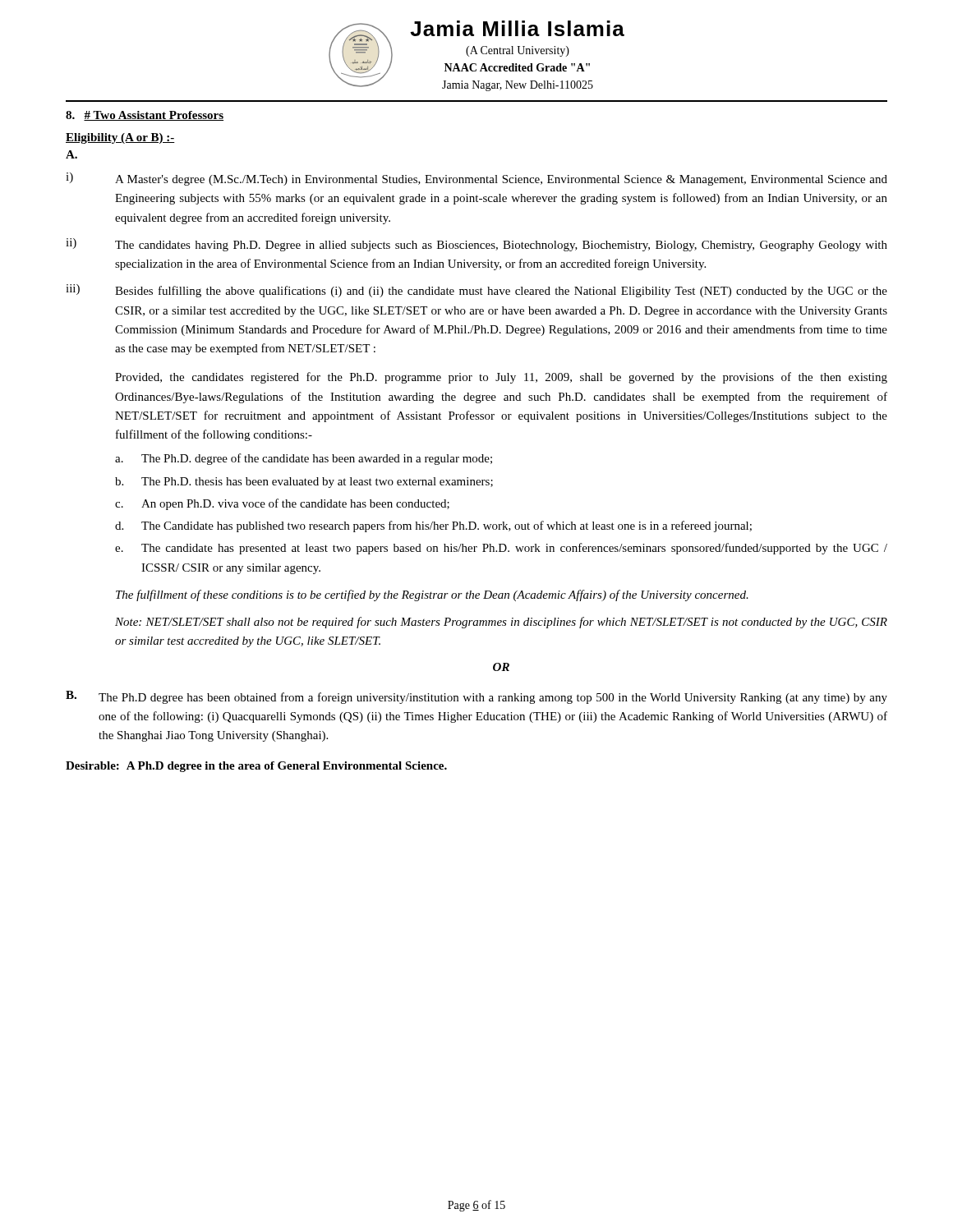953x1232 pixels.
Task: Click the section header that begins "Eligibility (A or B)"
Action: 120,137
